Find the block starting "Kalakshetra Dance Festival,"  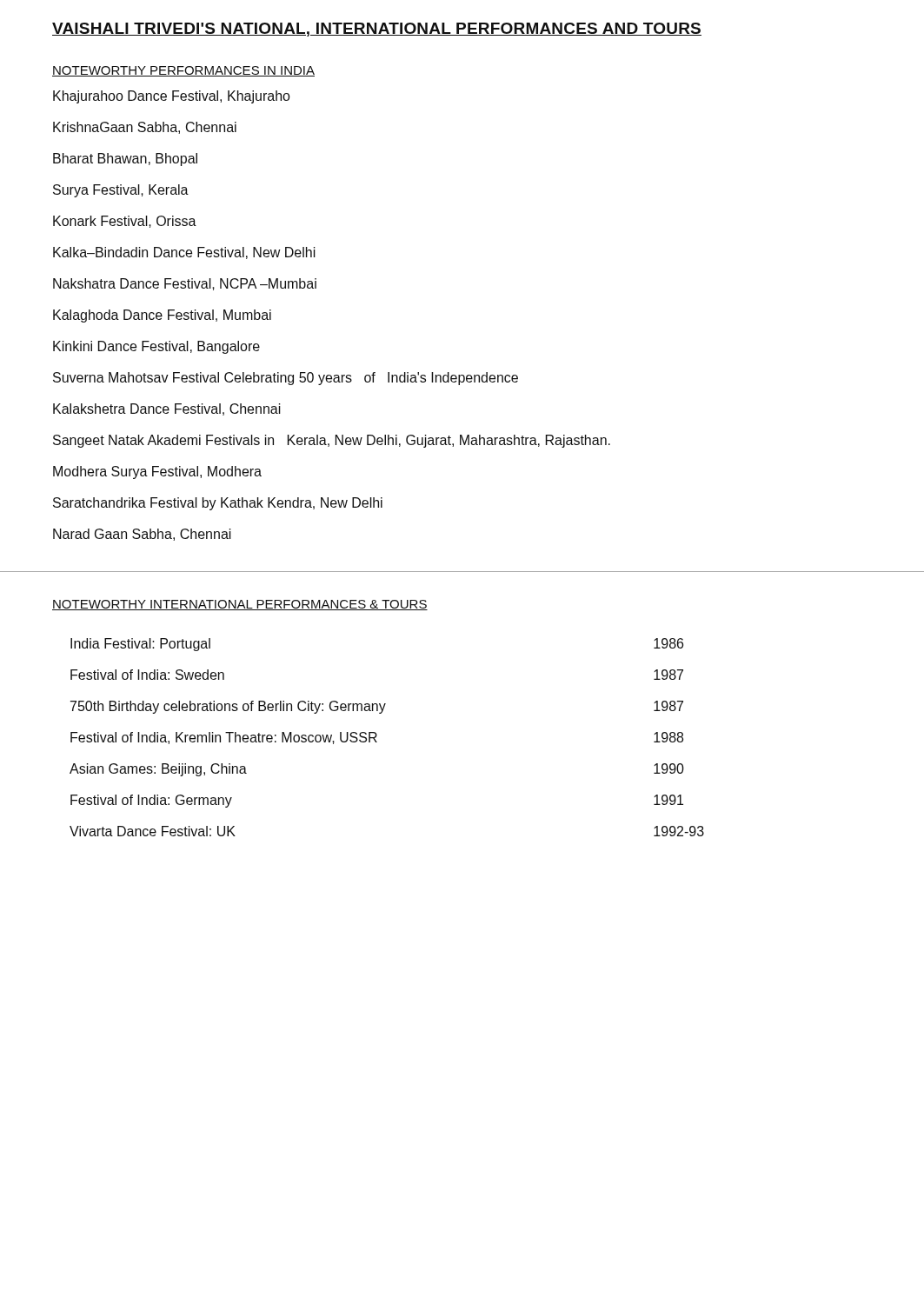[x=167, y=409]
